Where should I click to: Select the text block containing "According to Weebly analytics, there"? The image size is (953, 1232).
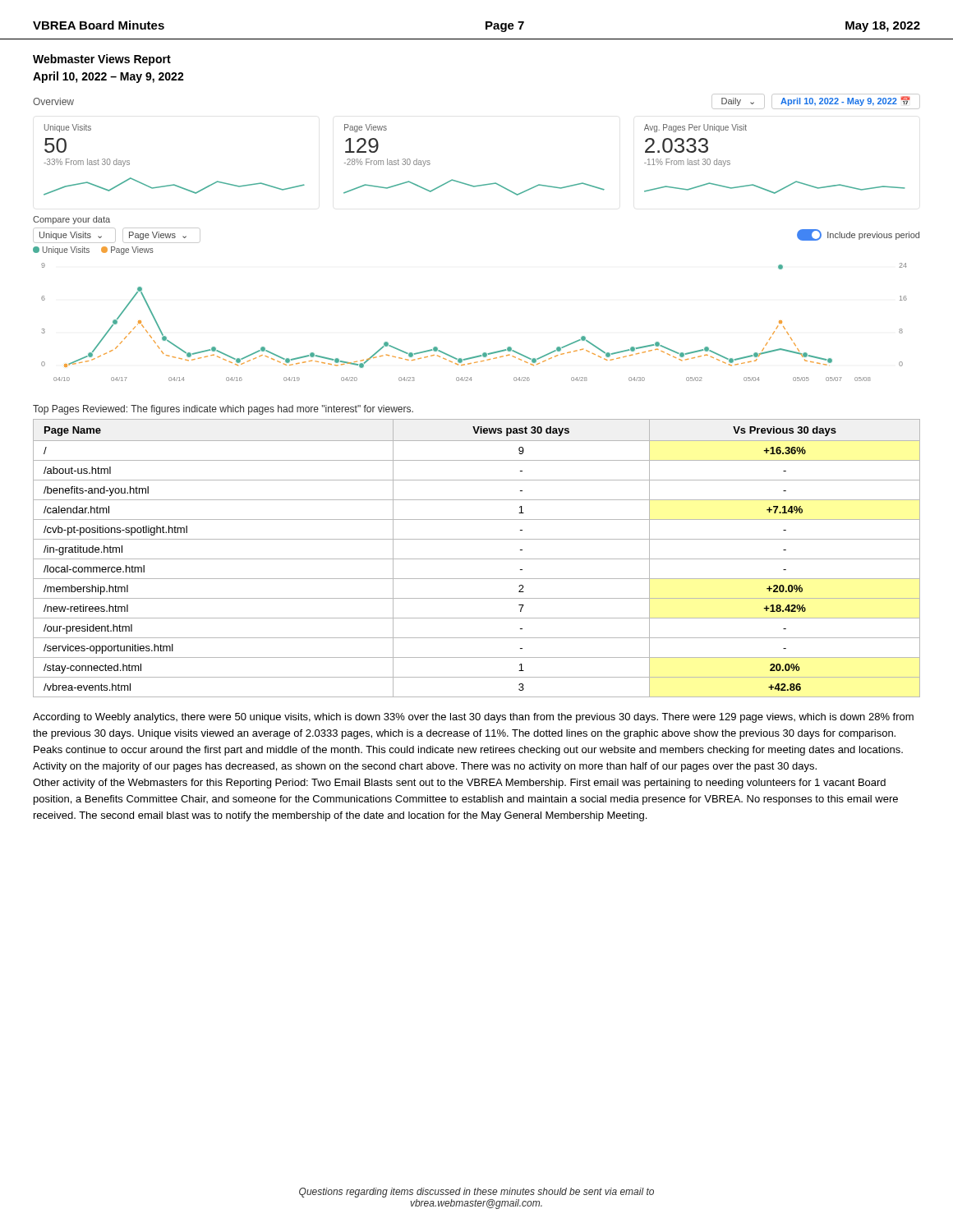pyautogui.click(x=473, y=766)
